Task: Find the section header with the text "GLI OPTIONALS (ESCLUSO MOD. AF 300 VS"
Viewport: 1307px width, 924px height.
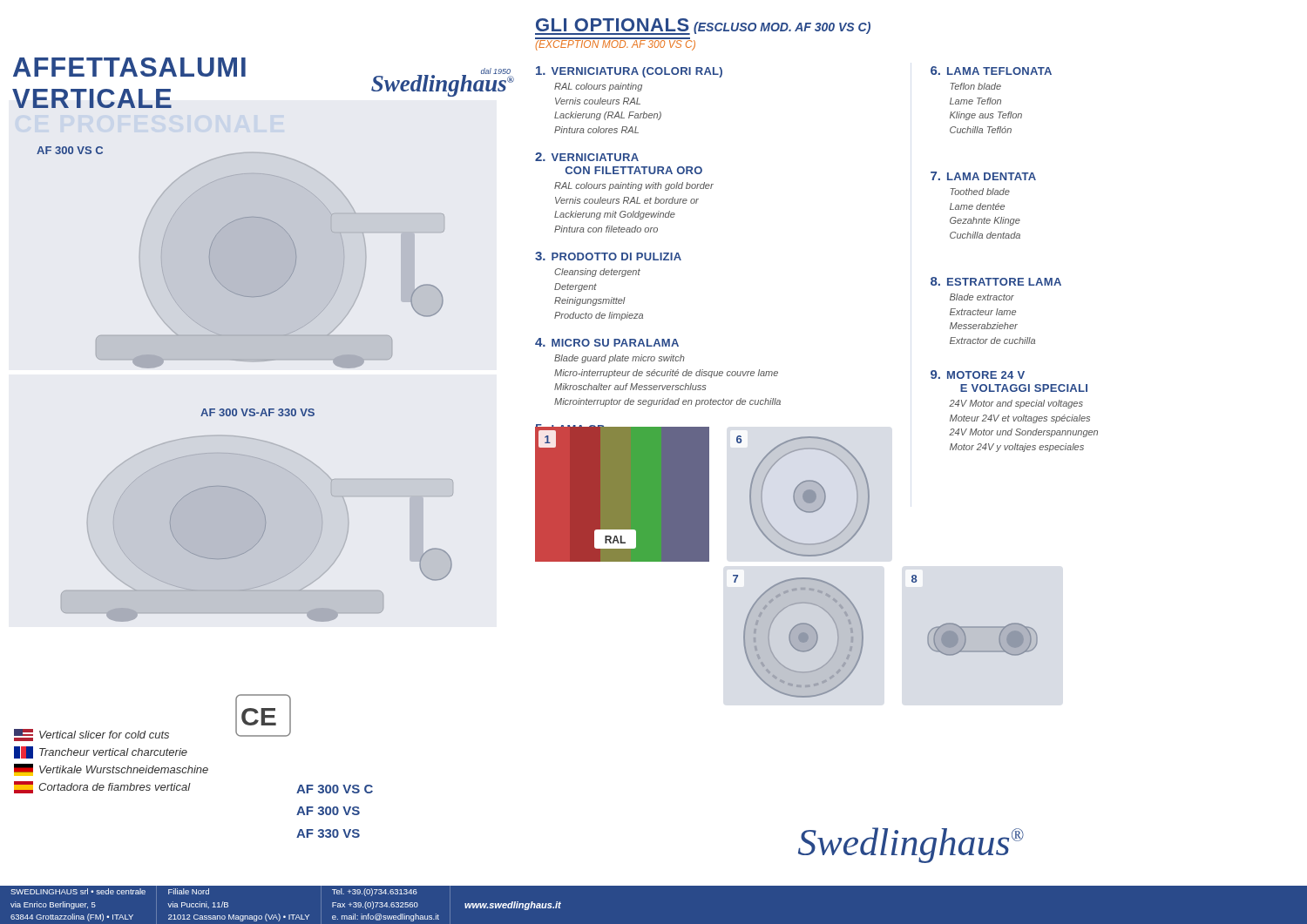Action: pos(703,27)
